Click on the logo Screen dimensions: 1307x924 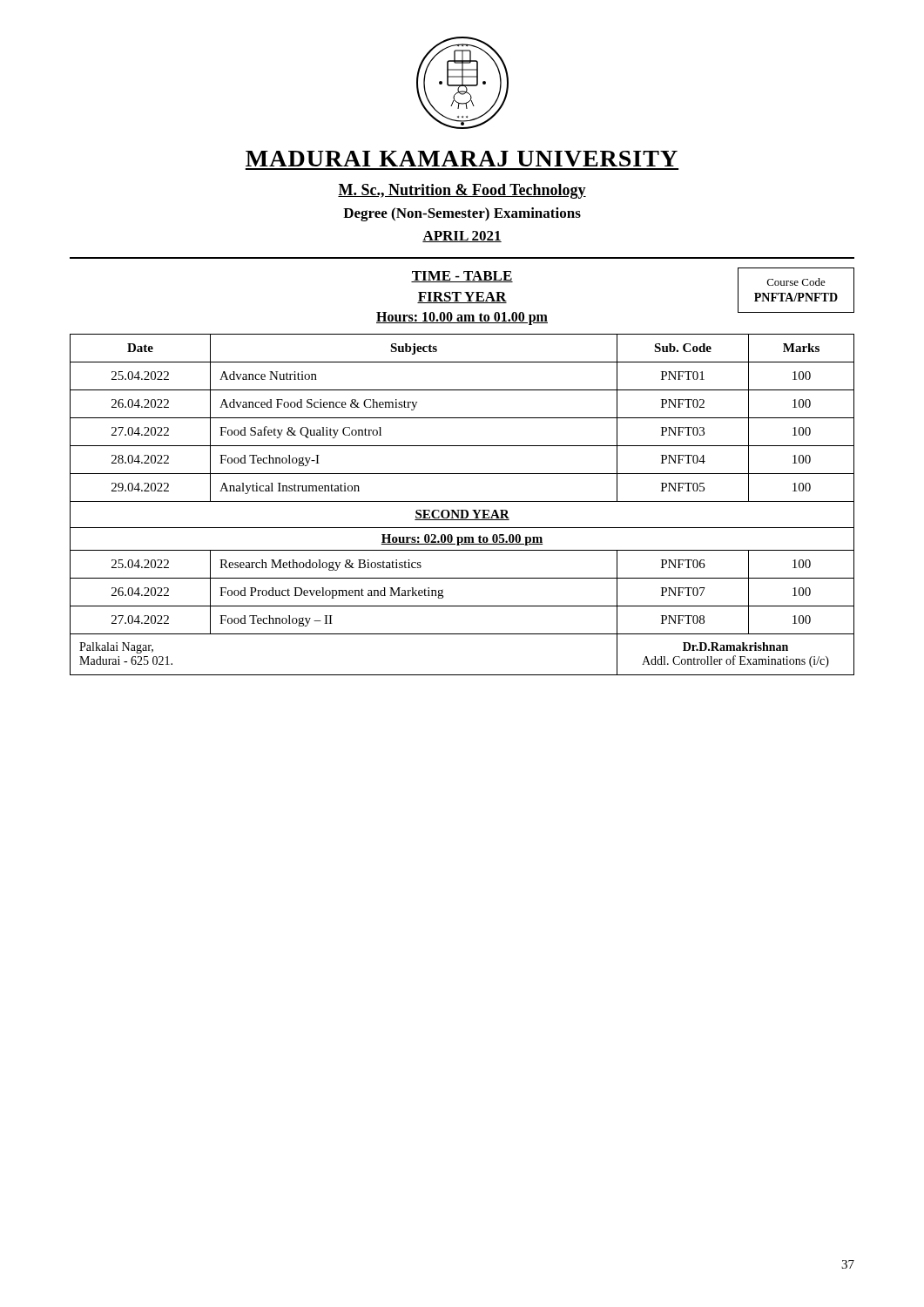[x=462, y=85]
